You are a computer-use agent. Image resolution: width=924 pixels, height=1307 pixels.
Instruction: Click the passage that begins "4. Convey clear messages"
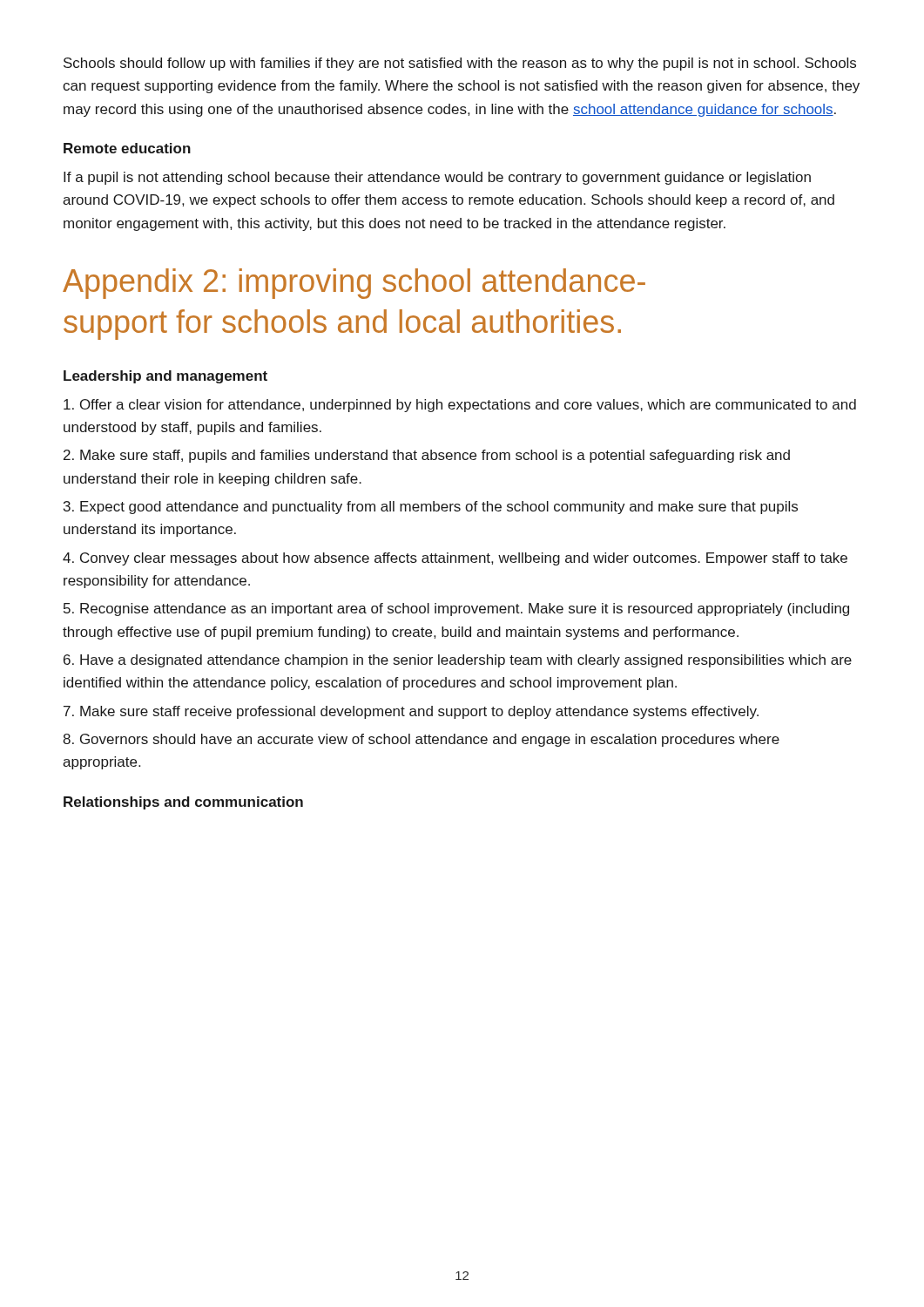point(455,569)
